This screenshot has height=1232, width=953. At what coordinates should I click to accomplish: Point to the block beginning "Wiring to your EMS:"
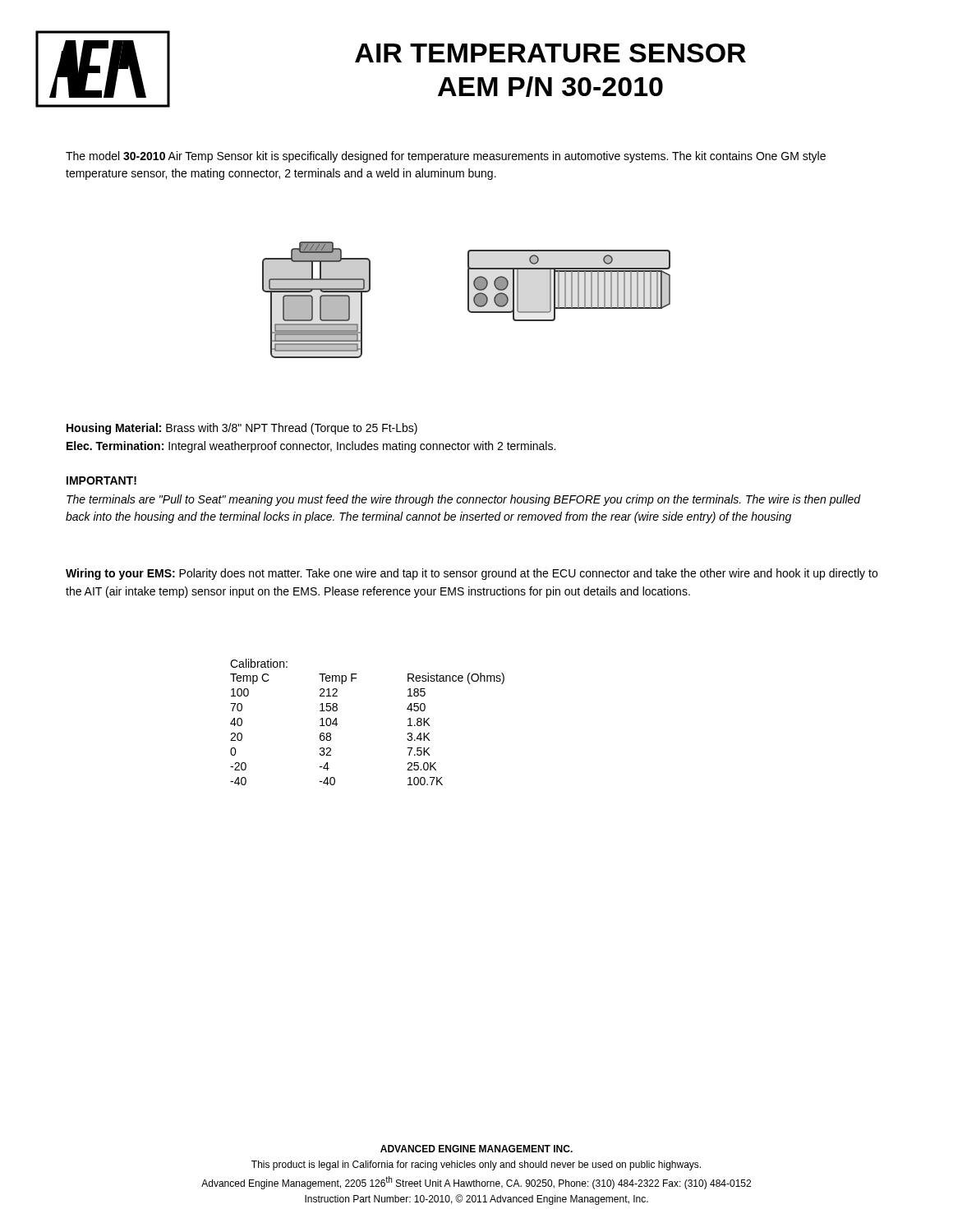[472, 582]
